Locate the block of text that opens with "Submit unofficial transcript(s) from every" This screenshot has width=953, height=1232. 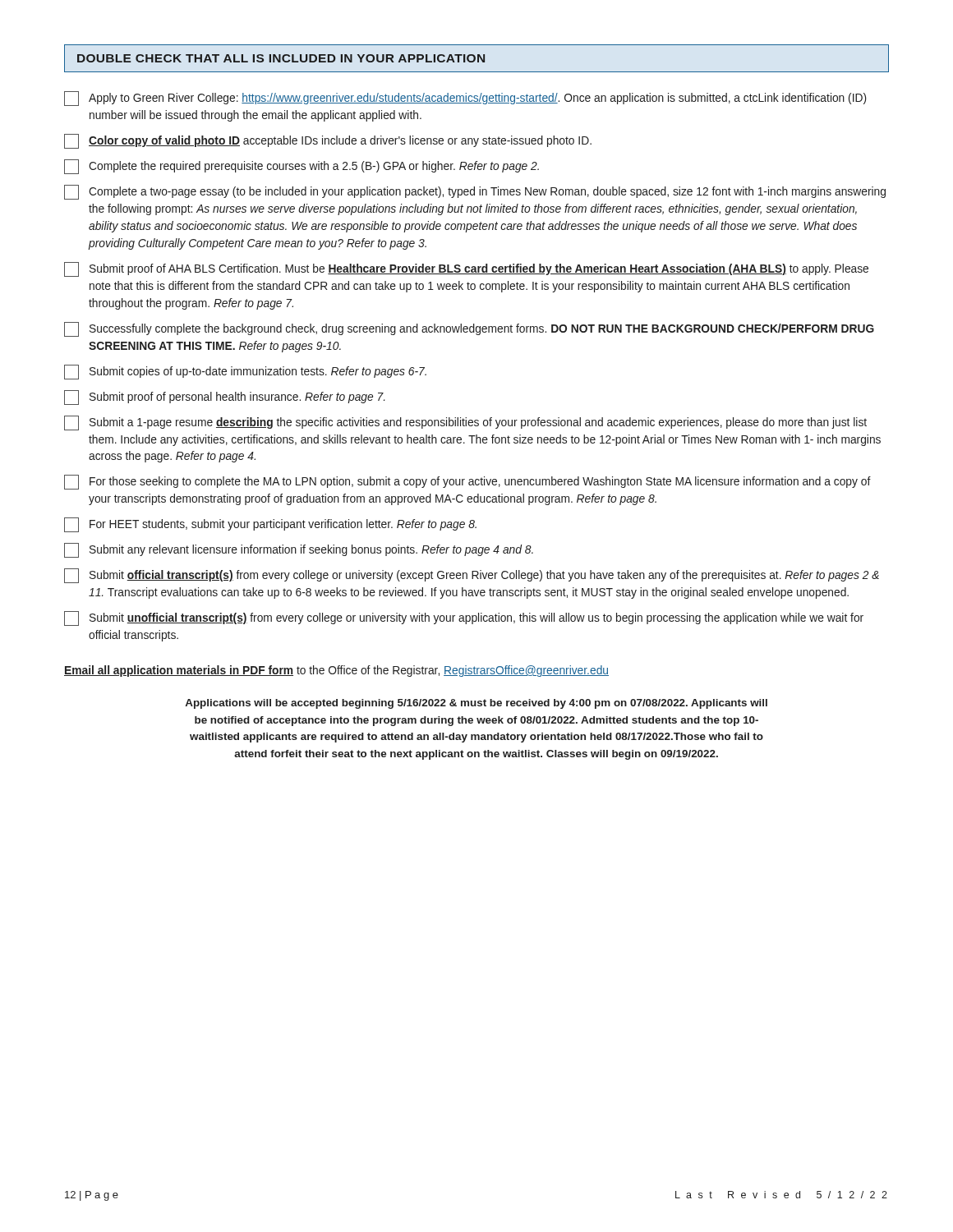pos(476,628)
